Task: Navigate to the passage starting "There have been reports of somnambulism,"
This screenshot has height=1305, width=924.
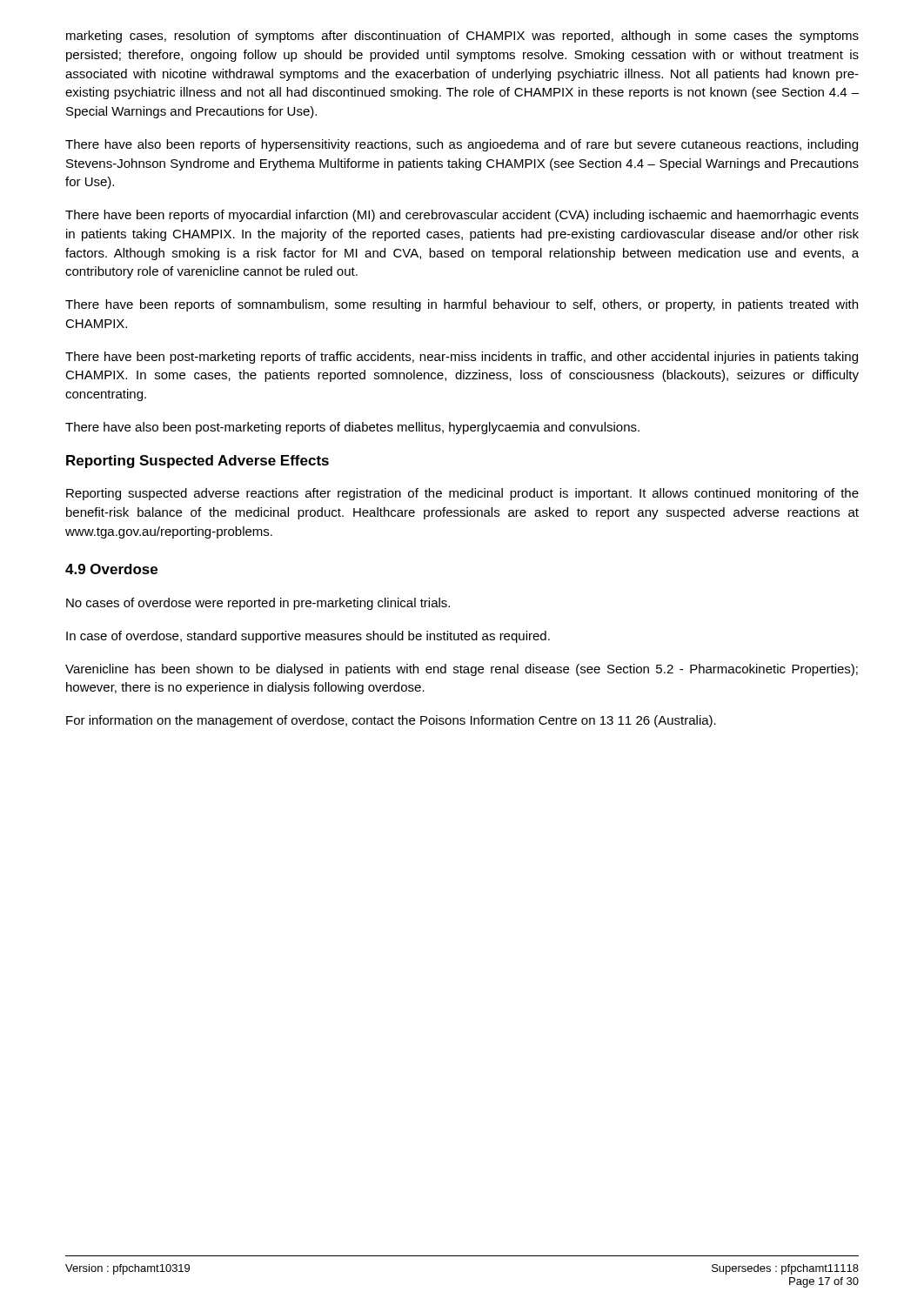Action: [462, 314]
